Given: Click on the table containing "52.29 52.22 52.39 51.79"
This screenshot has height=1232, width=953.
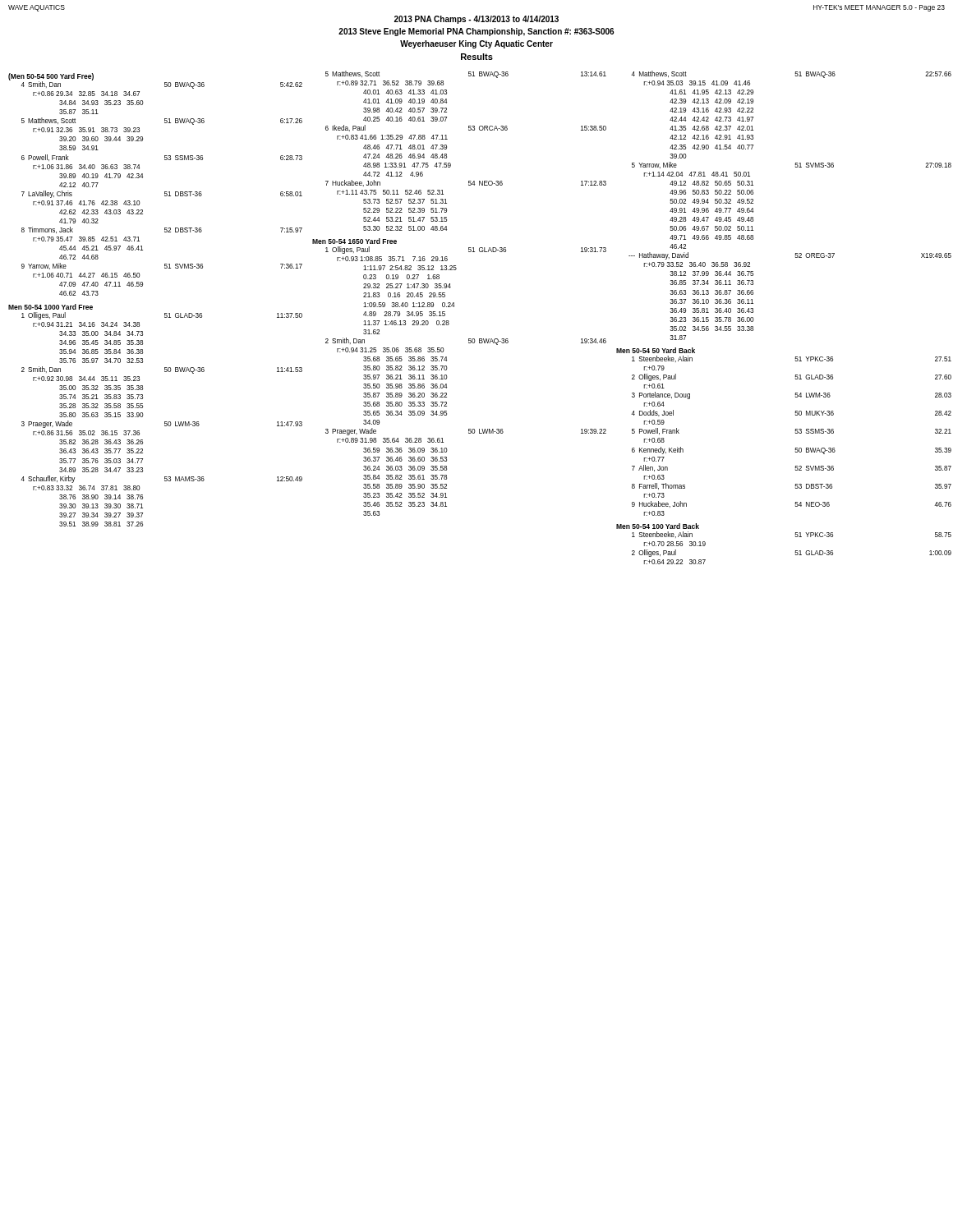Looking at the screenshot, I should (x=464, y=294).
